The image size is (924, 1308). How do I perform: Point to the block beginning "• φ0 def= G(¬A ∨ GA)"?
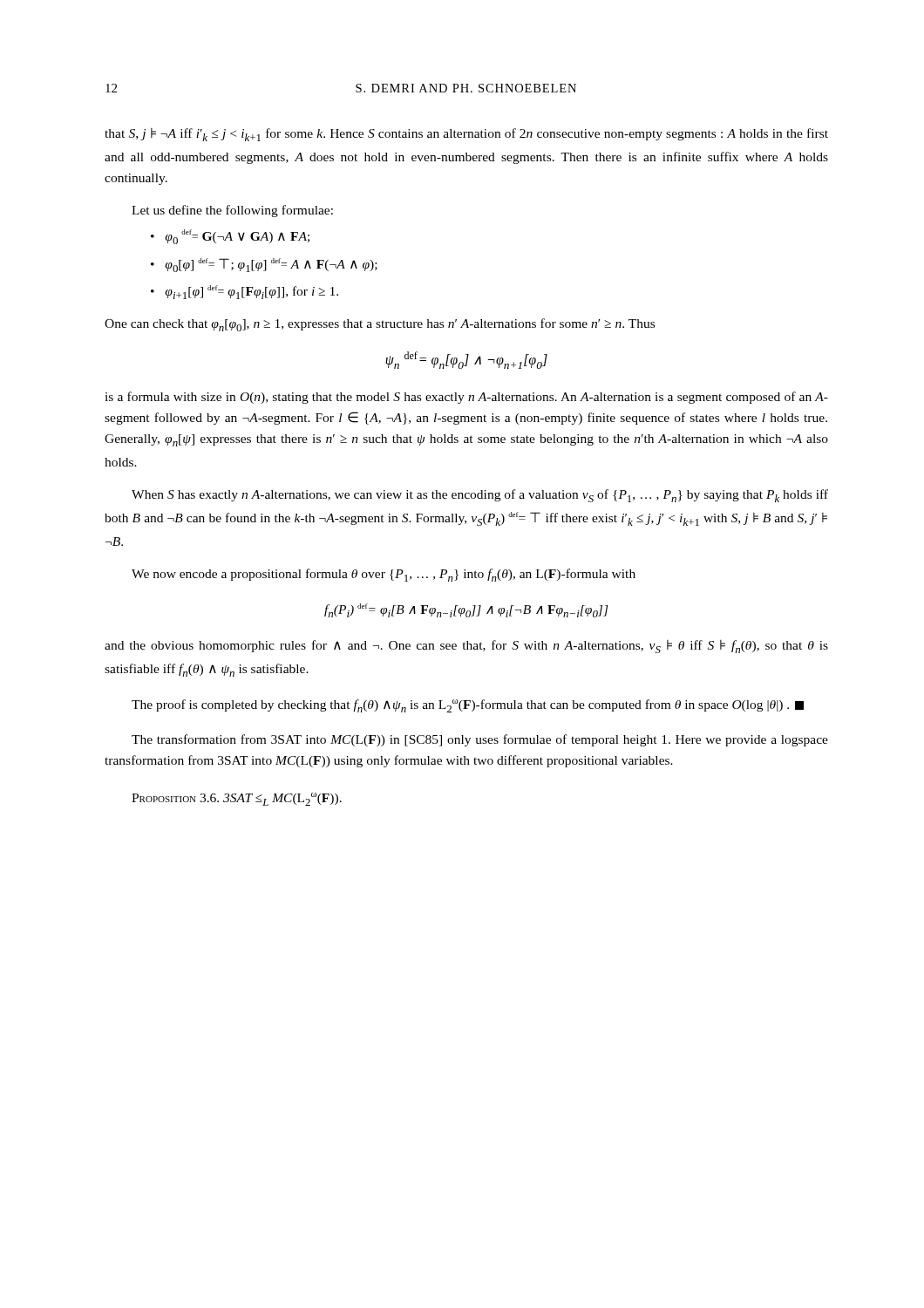[230, 238]
